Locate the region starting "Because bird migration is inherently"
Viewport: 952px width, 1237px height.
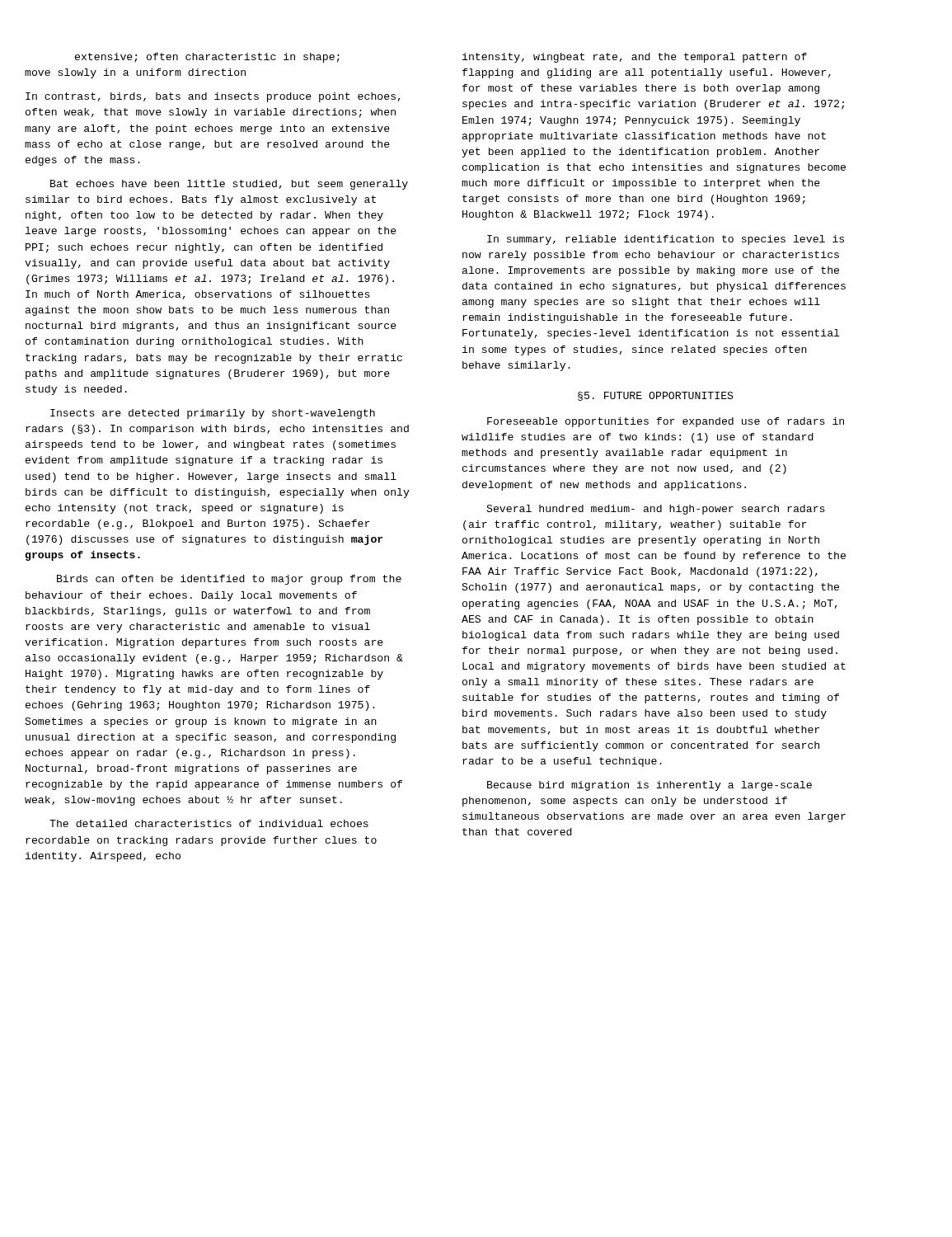click(x=654, y=809)
